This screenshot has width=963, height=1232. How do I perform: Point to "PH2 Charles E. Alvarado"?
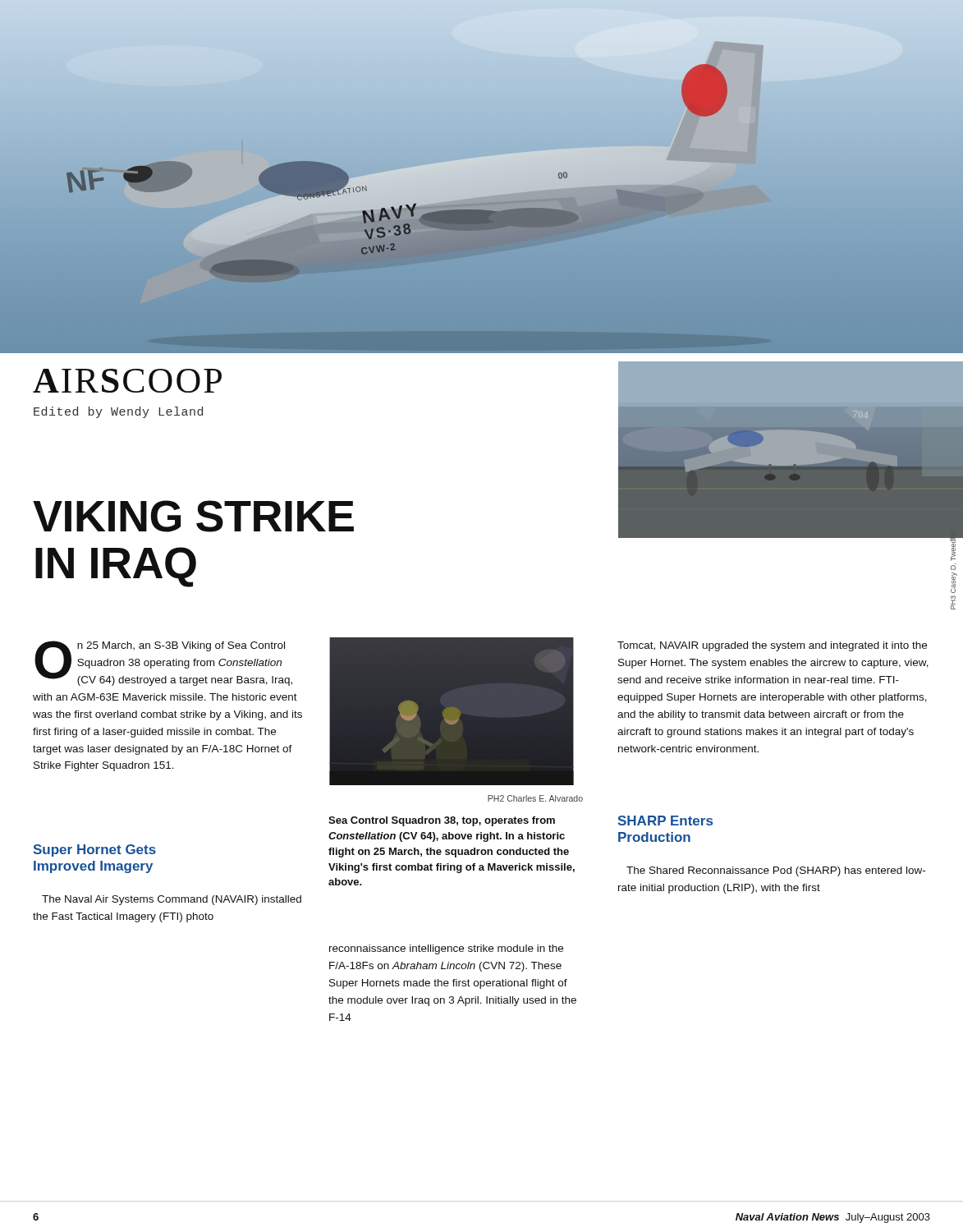tap(535, 798)
